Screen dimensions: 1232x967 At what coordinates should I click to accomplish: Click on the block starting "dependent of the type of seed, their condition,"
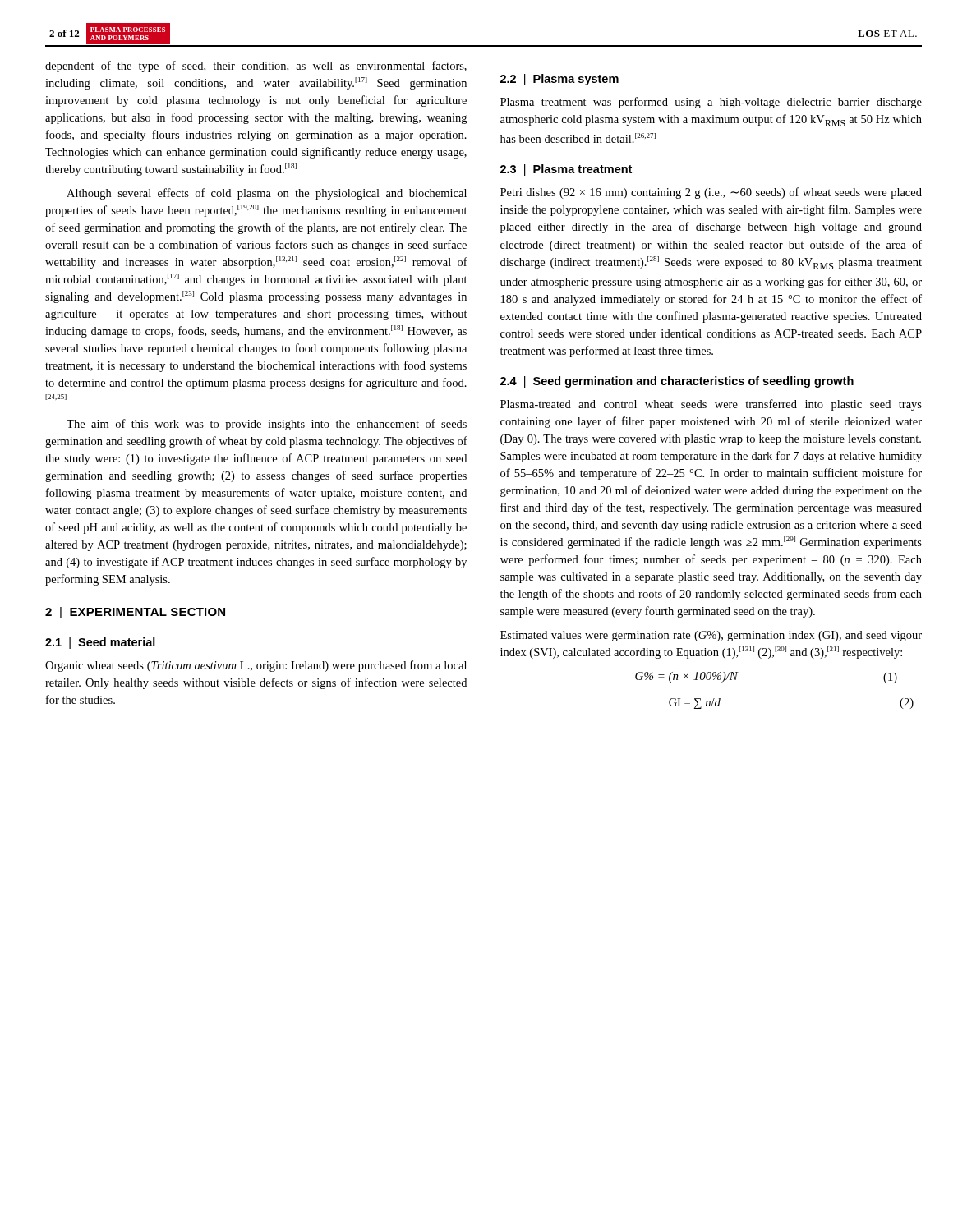tap(256, 117)
